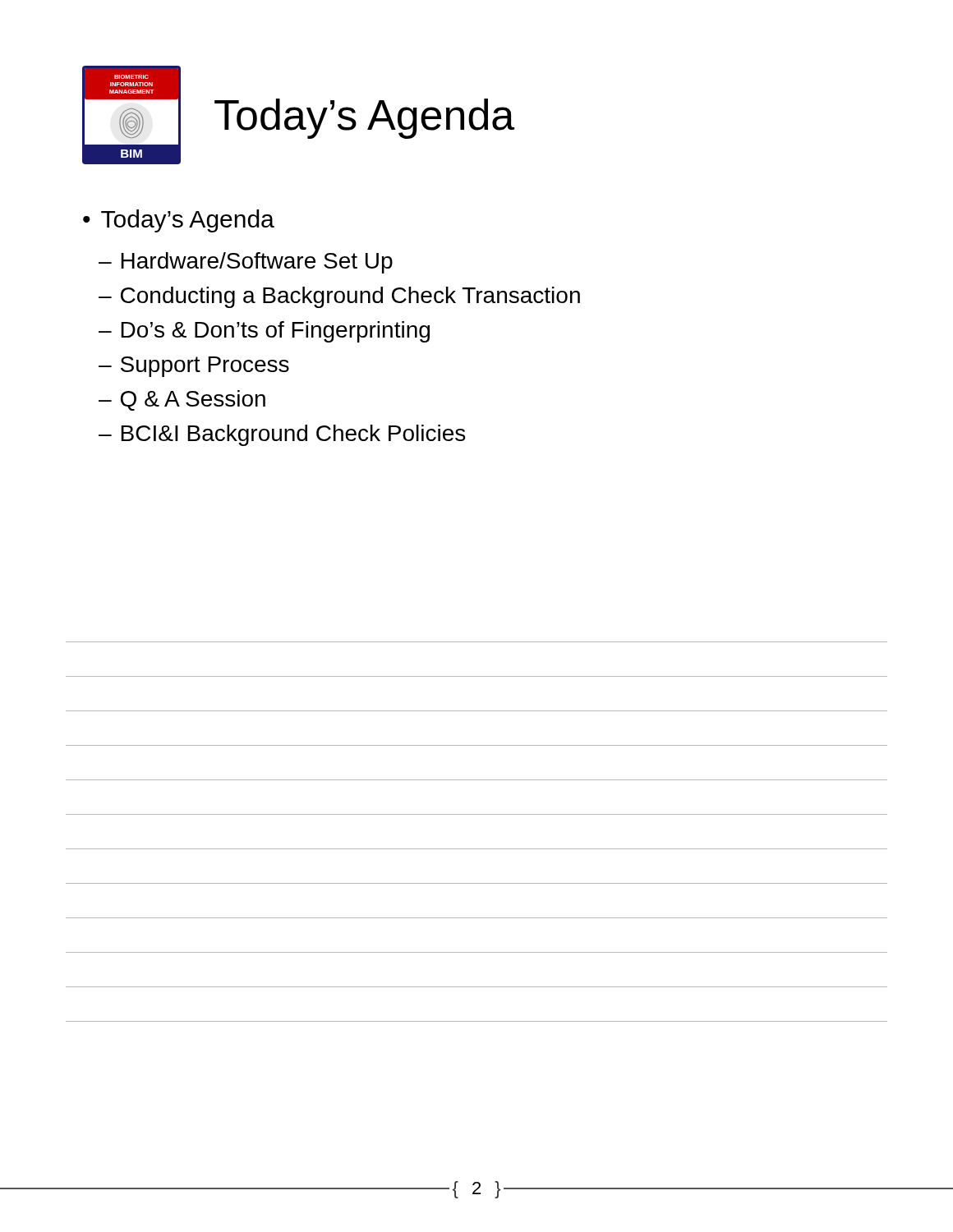Select the list item that reads "– Do’s & Don’ts"

pyautogui.click(x=265, y=330)
